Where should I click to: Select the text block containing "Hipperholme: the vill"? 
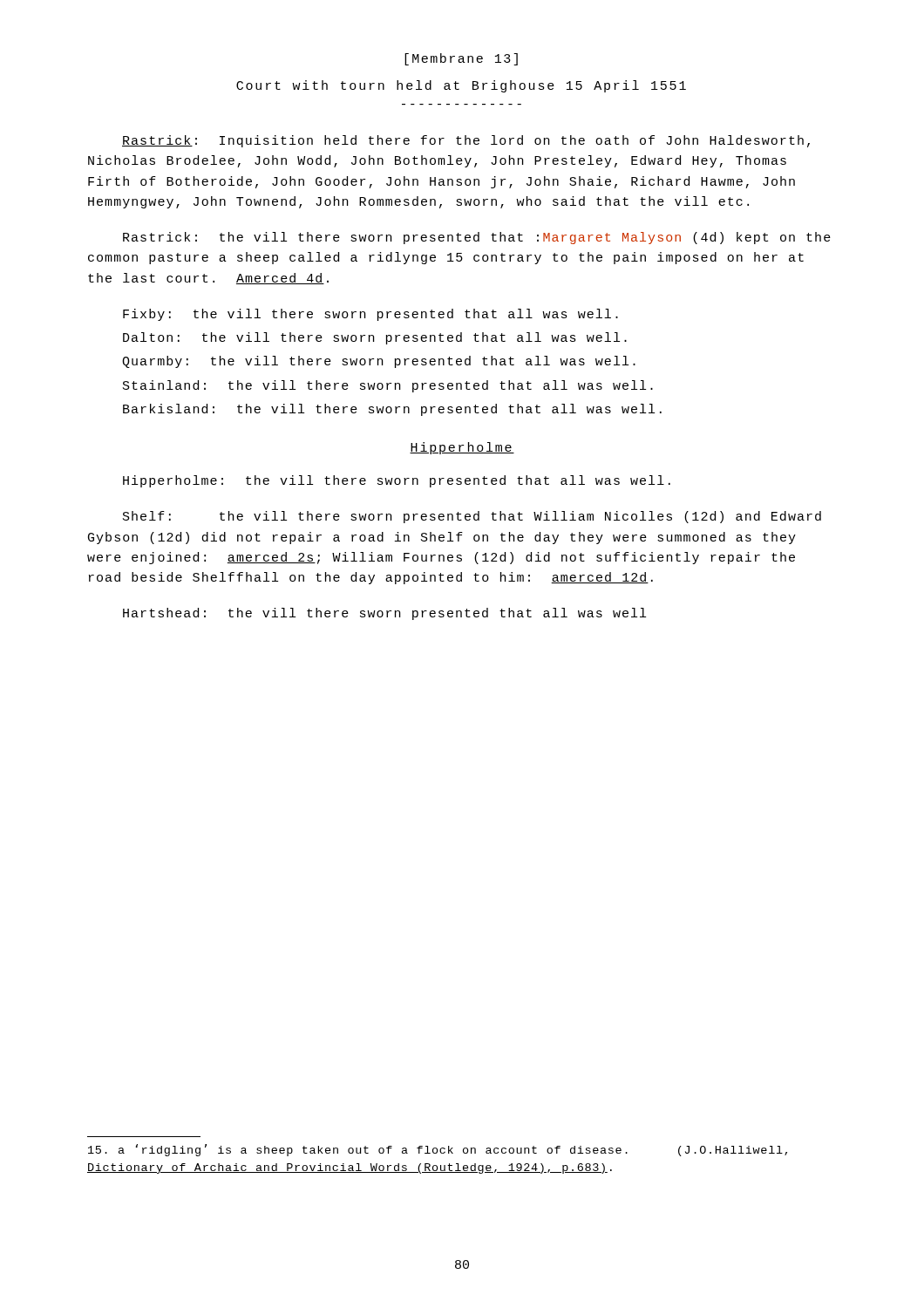(x=398, y=482)
